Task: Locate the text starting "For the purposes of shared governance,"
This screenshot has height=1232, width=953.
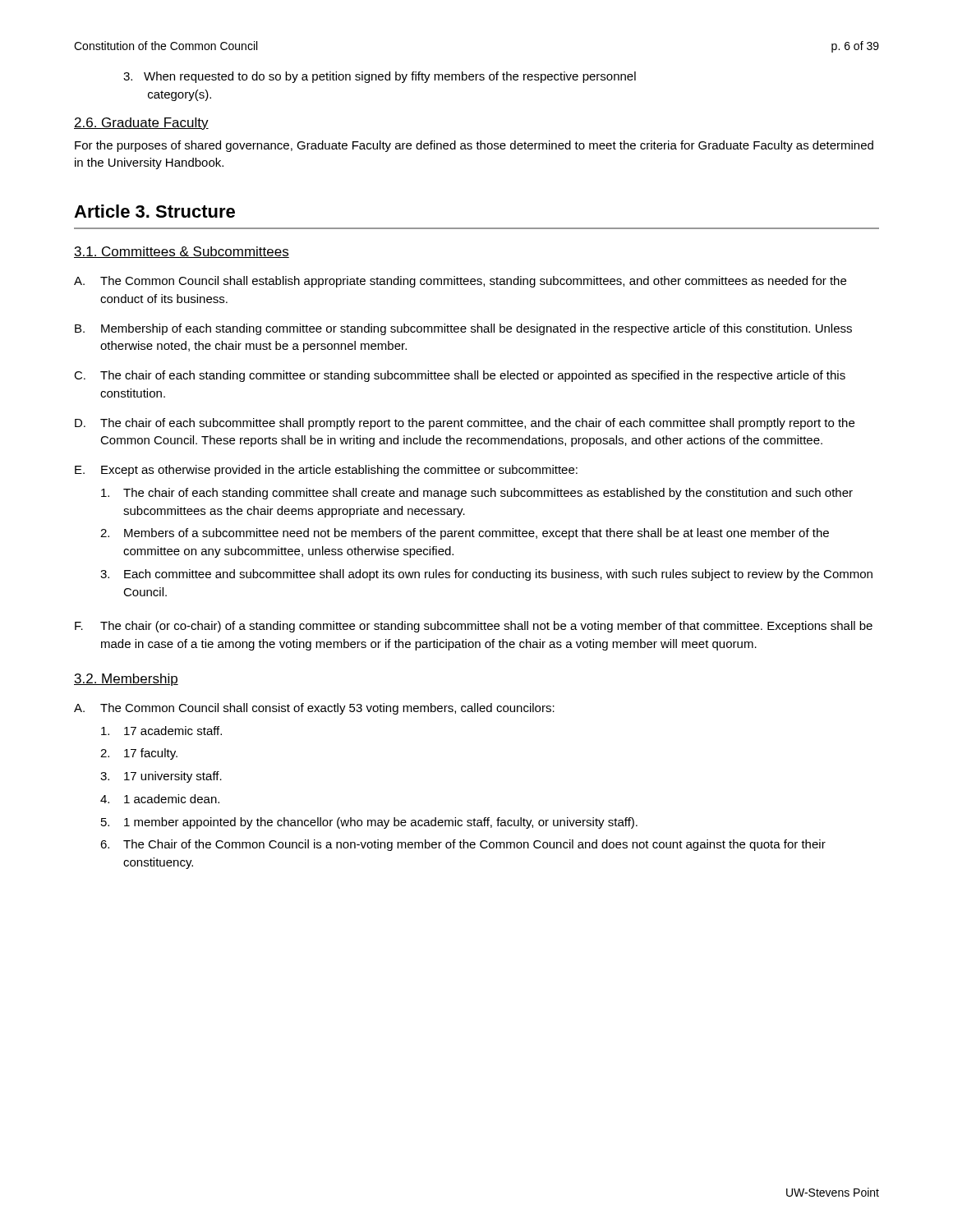Action: pyautogui.click(x=474, y=154)
